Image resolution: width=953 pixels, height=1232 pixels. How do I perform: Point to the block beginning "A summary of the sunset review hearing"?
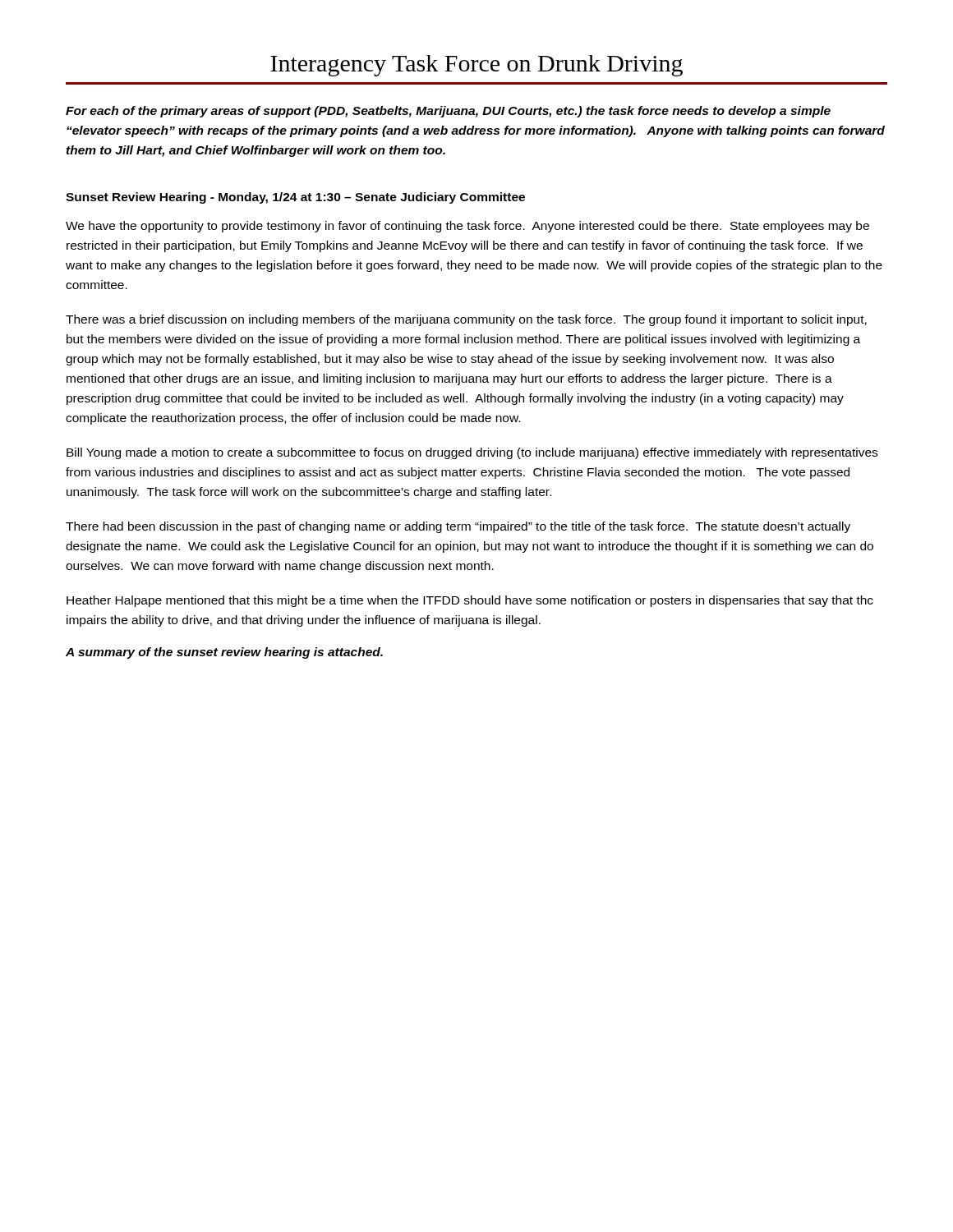[225, 652]
